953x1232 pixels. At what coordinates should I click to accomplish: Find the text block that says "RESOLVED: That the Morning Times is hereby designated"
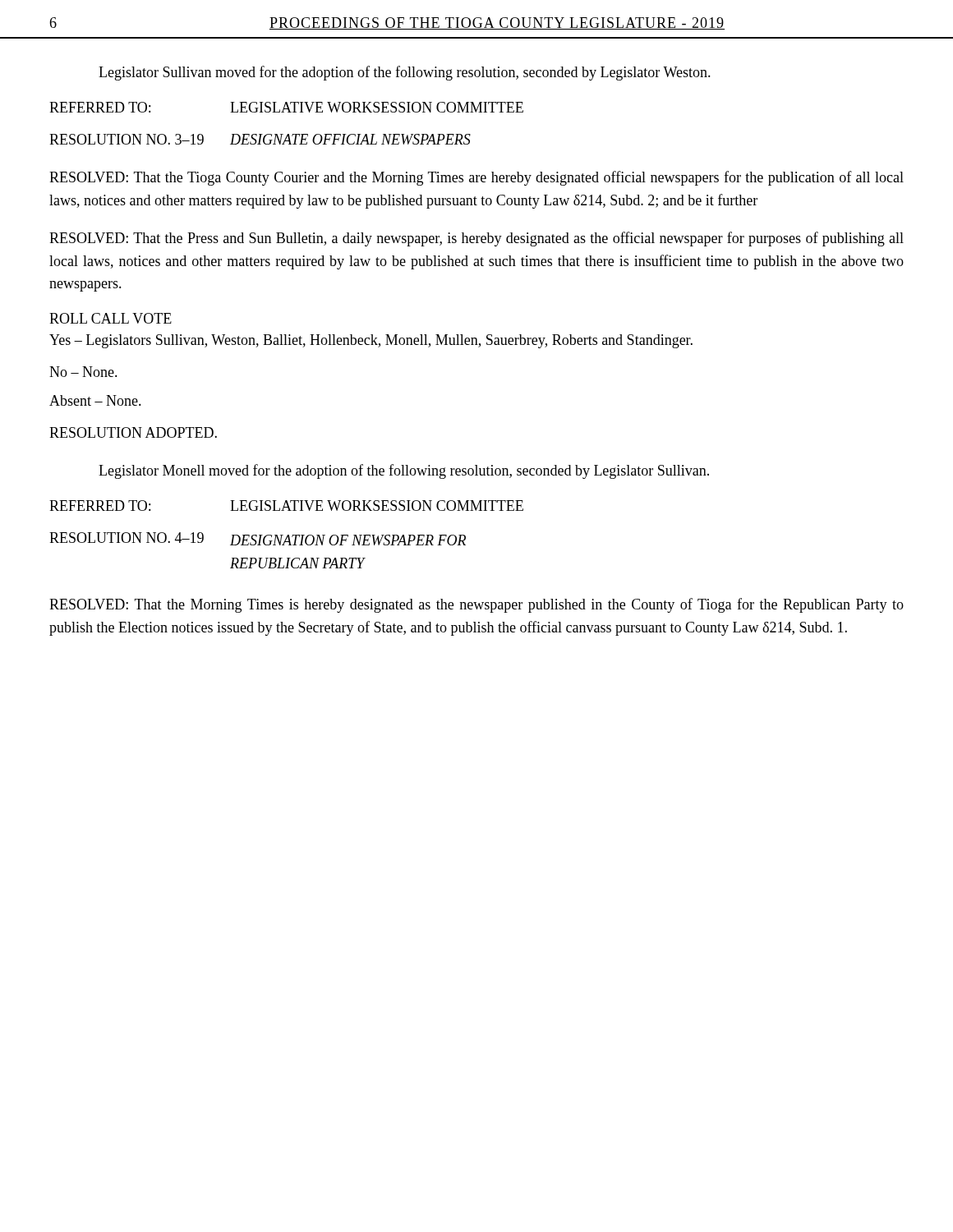click(476, 616)
